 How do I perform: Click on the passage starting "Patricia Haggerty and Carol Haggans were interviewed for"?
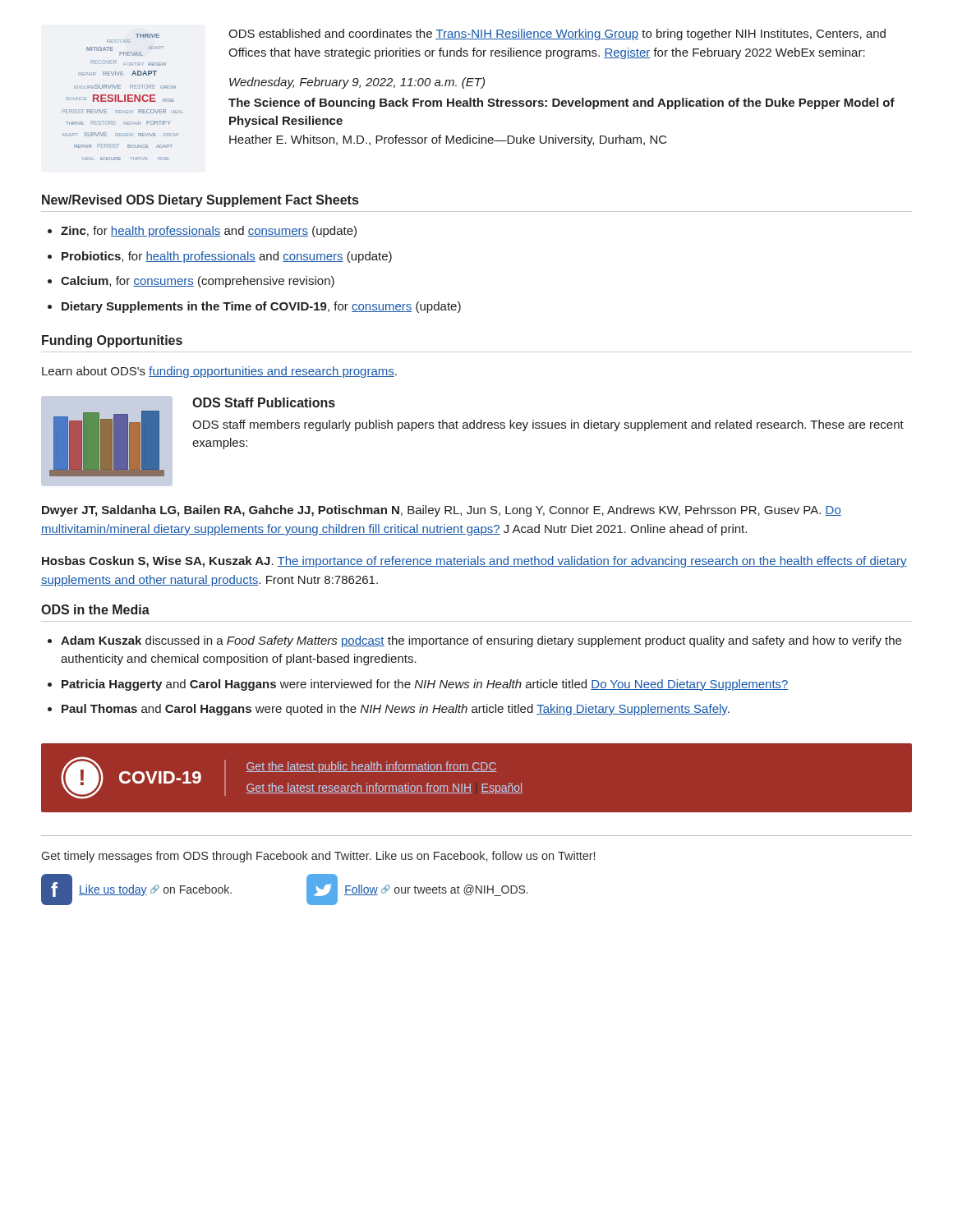[486, 684]
